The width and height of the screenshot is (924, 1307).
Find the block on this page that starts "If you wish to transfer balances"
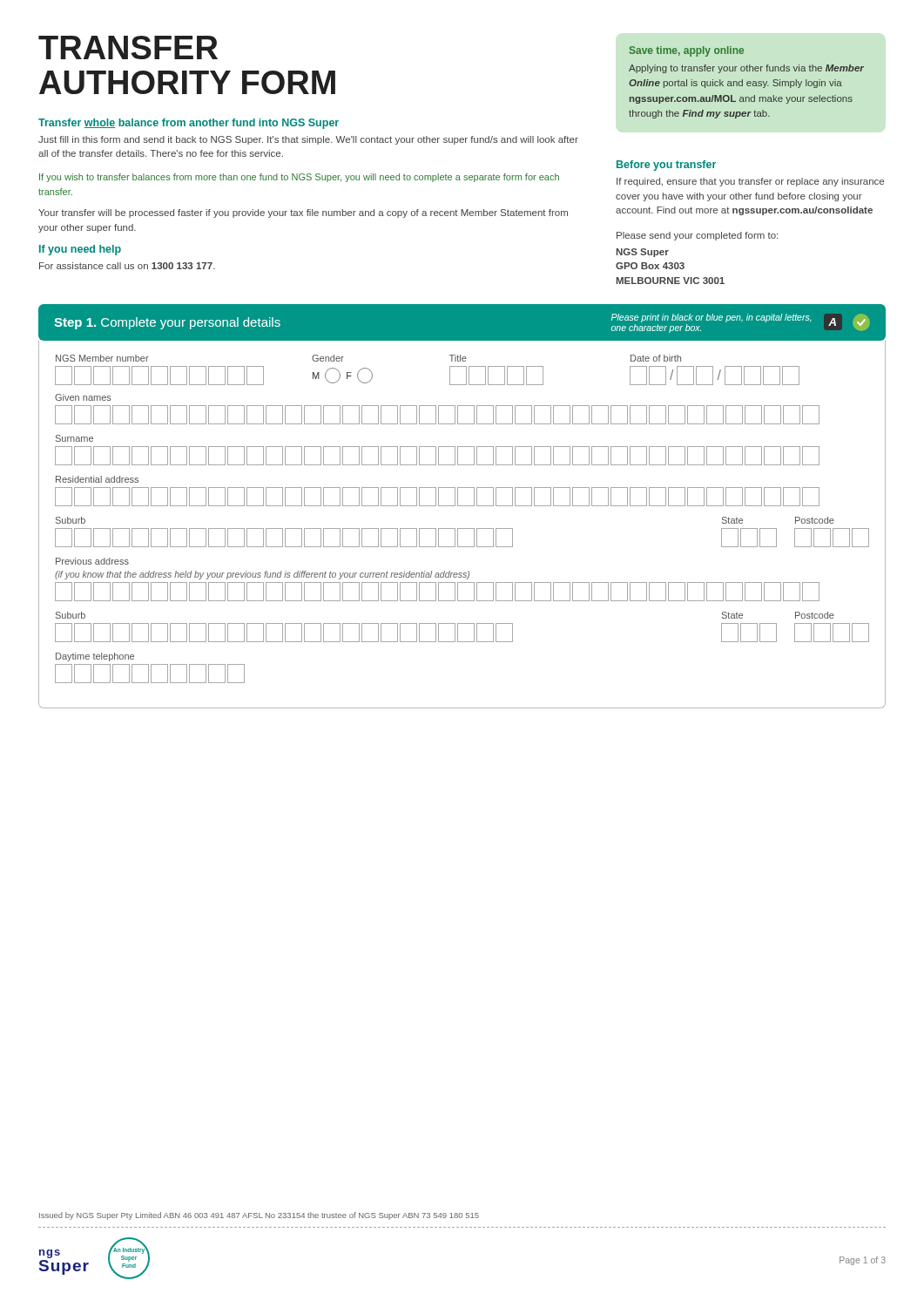tap(314, 184)
